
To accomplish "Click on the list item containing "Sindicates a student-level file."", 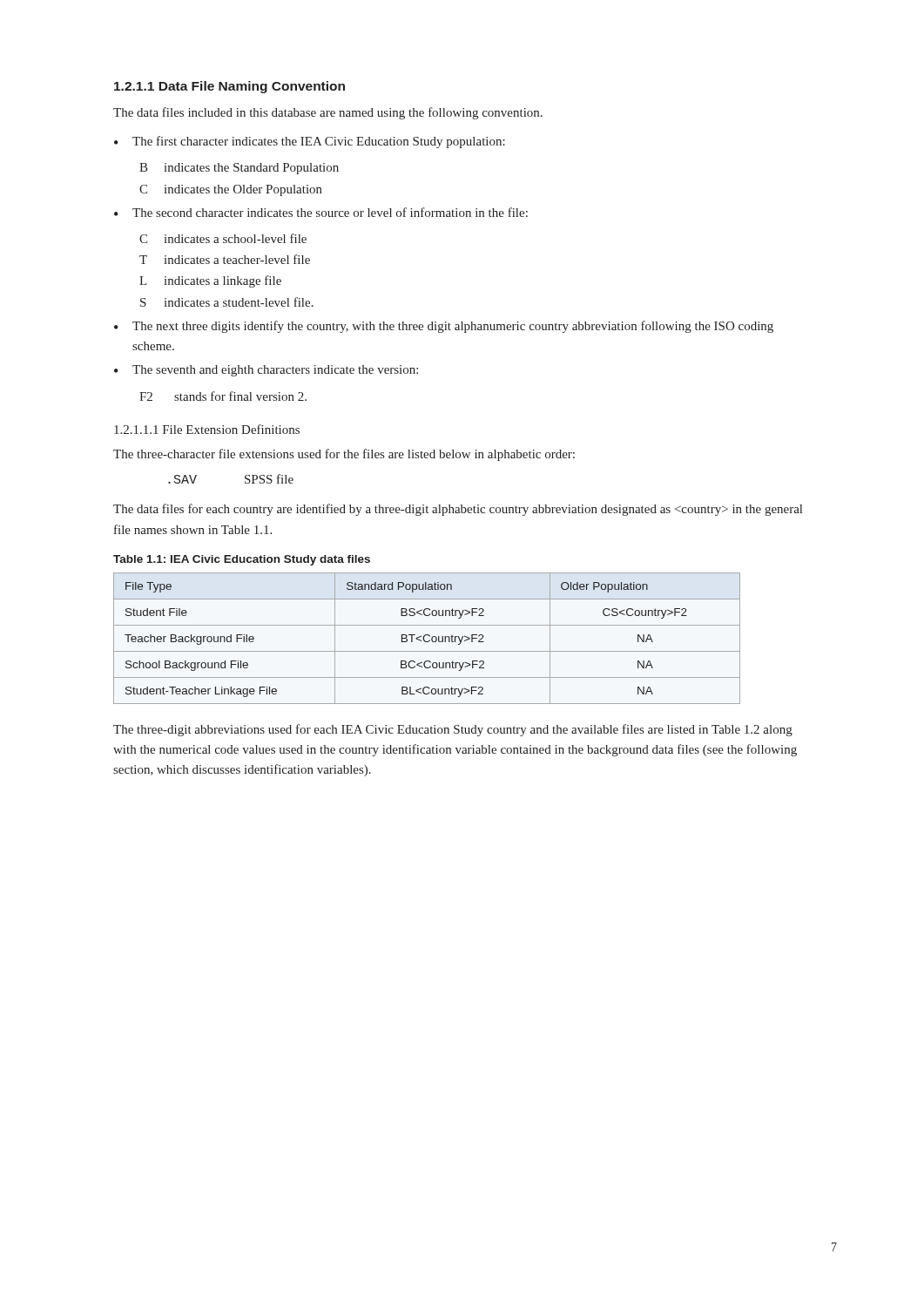I will [227, 303].
